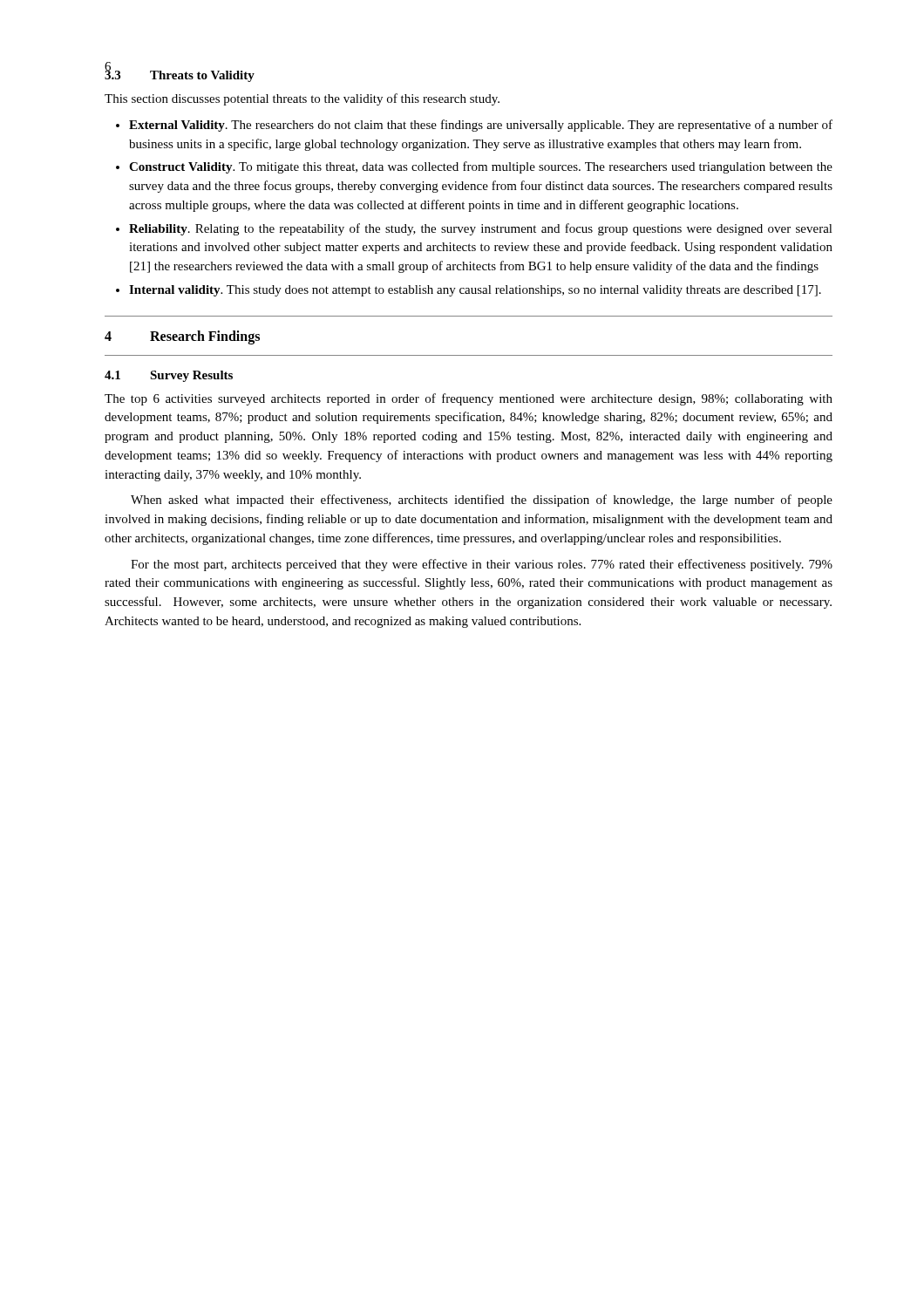Navigate to the passage starting "Internal validity. This study does not"
This screenshot has height=1308, width=924.
(x=475, y=289)
